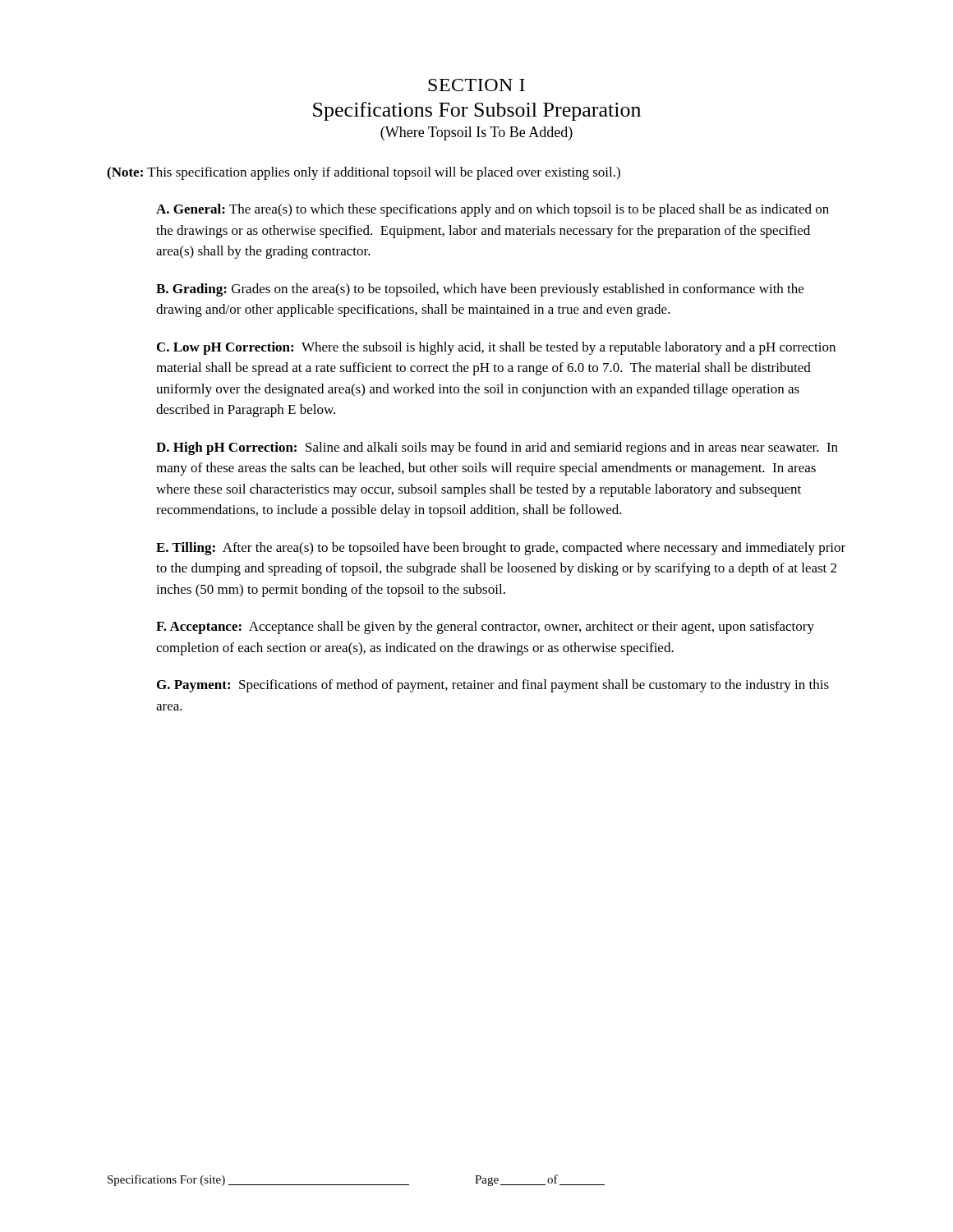Select the block starting "(Note: This specification"

click(x=364, y=172)
